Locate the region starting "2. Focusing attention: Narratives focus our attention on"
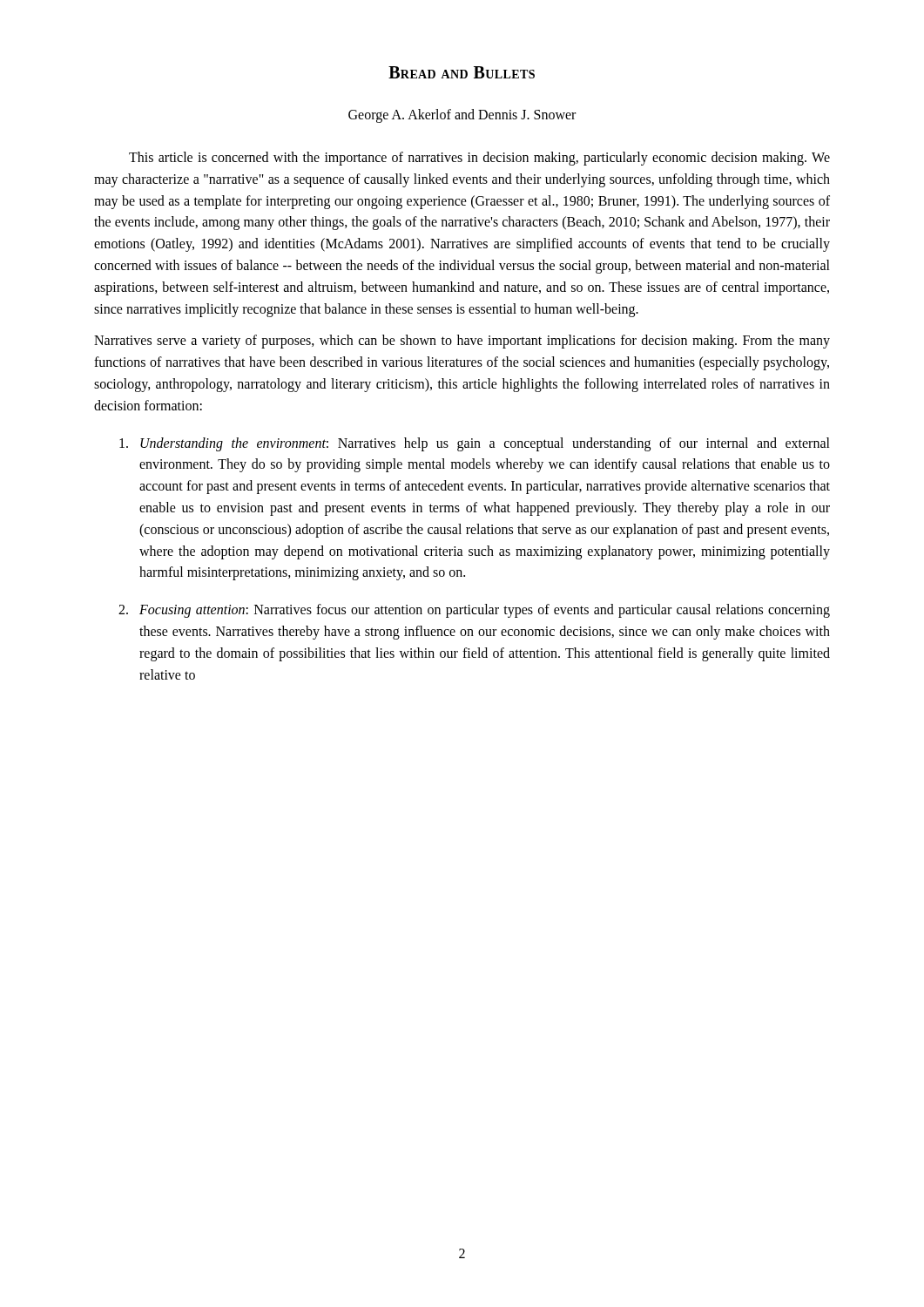The width and height of the screenshot is (924, 1307). point(462,643)
